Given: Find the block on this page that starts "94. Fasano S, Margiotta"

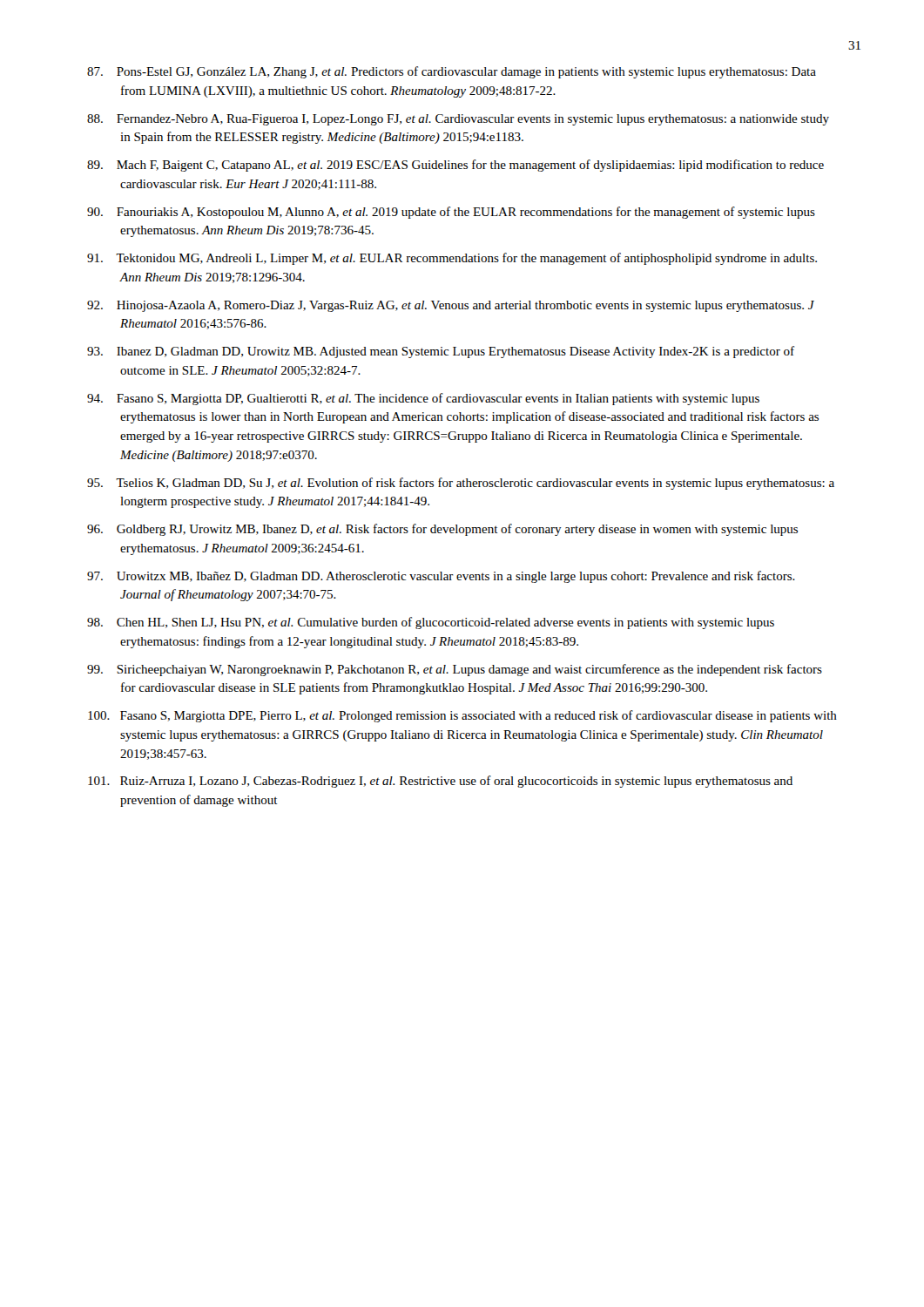Looking at the screenshot, I should (453, 426).
